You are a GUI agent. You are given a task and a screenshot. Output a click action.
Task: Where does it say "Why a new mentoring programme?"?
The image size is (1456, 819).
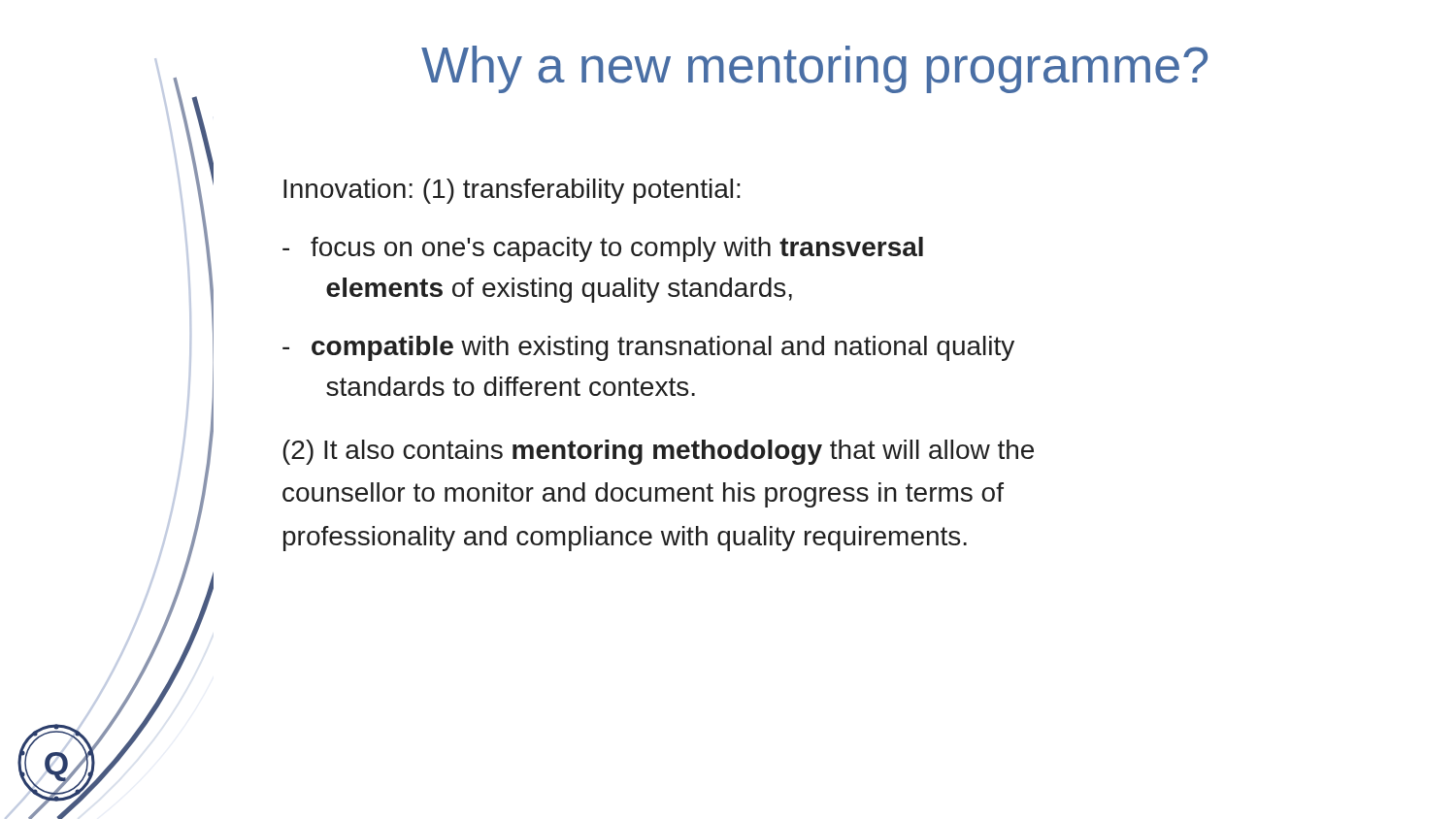point(815,66)
